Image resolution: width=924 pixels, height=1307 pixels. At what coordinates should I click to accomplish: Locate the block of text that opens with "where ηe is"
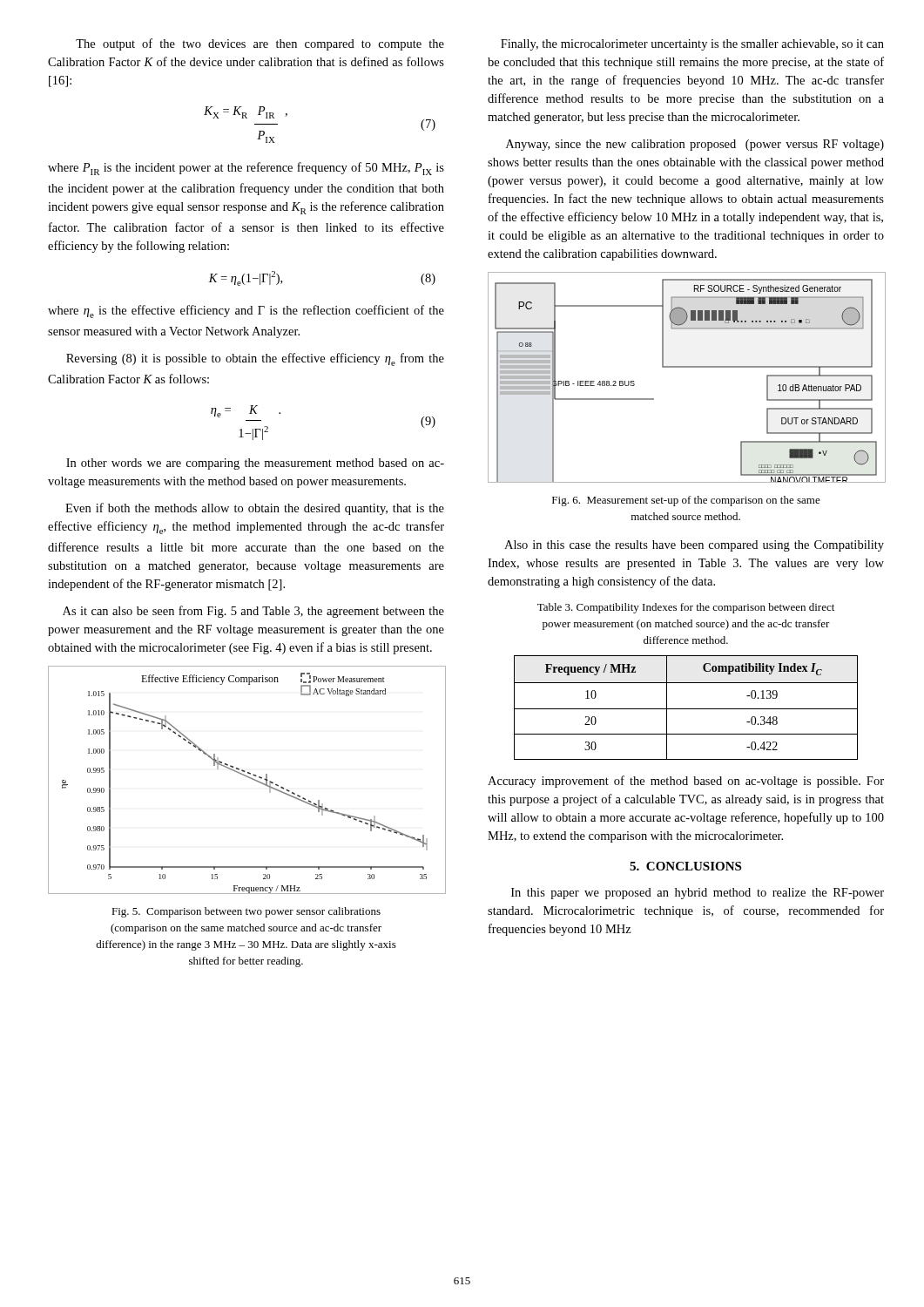[246, 321]
